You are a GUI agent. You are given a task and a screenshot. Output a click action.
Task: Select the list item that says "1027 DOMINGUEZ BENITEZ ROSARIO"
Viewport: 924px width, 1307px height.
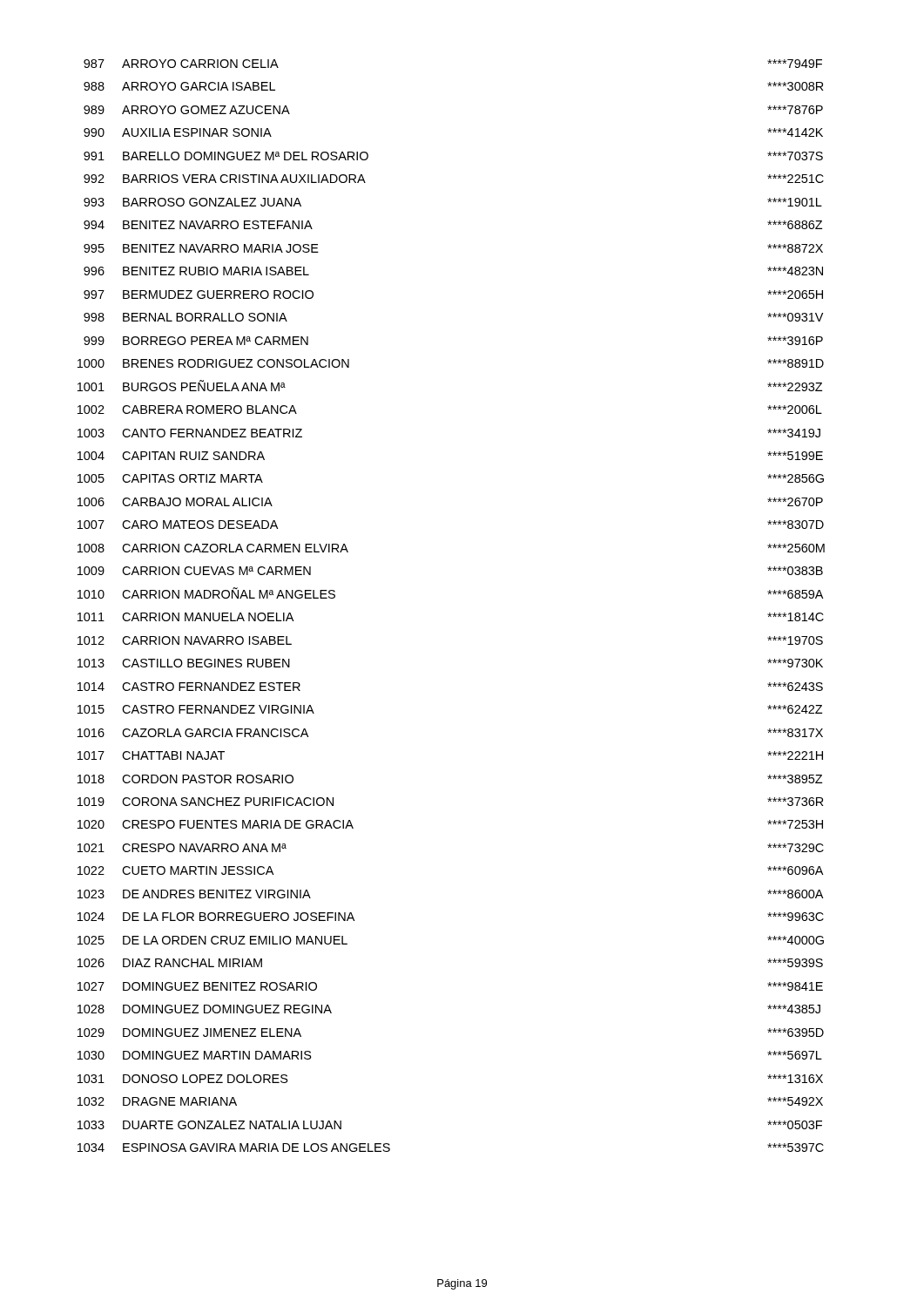click(x=90, y=986)
